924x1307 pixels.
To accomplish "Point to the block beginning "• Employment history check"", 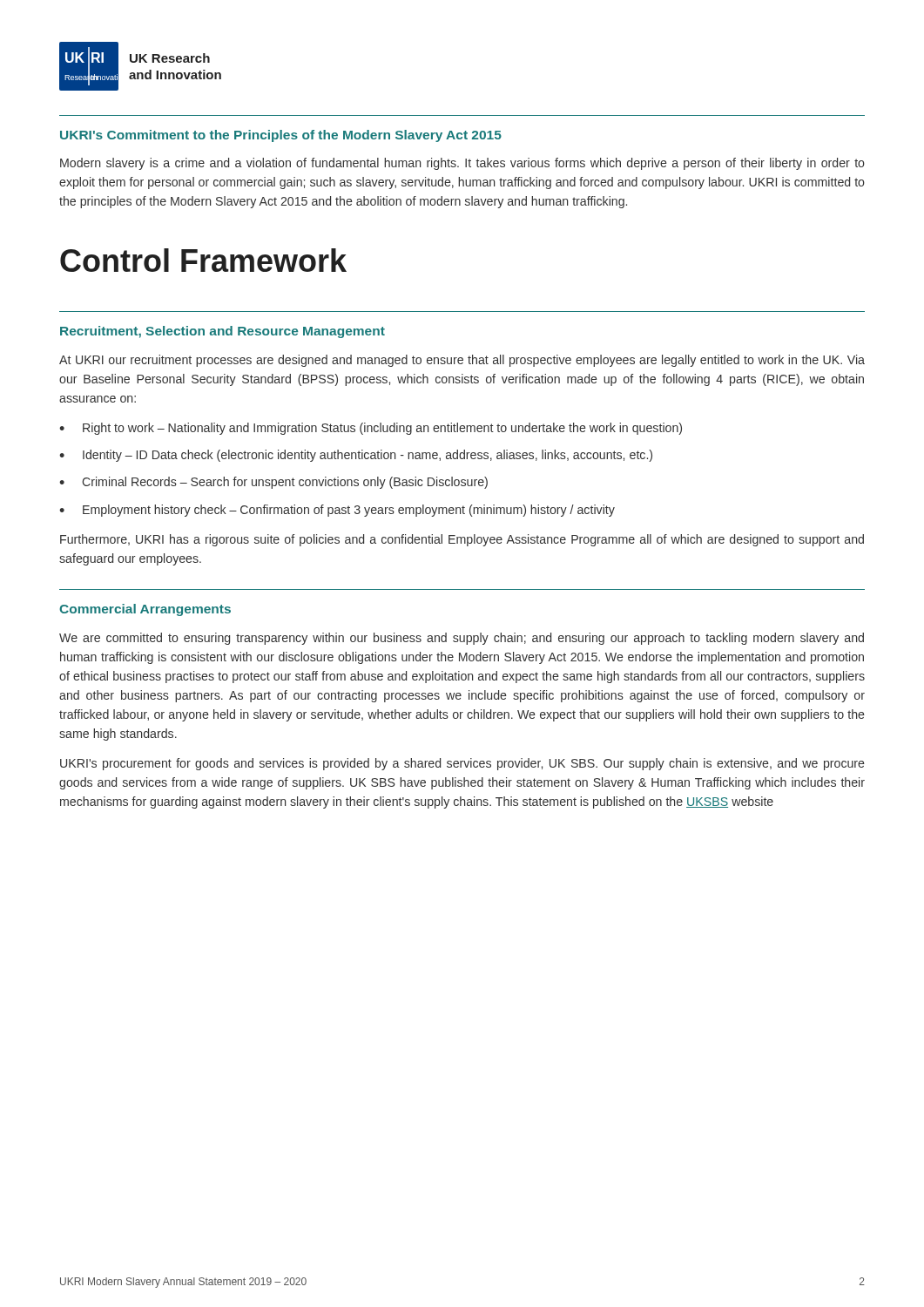I will click(x=462, y=511).
